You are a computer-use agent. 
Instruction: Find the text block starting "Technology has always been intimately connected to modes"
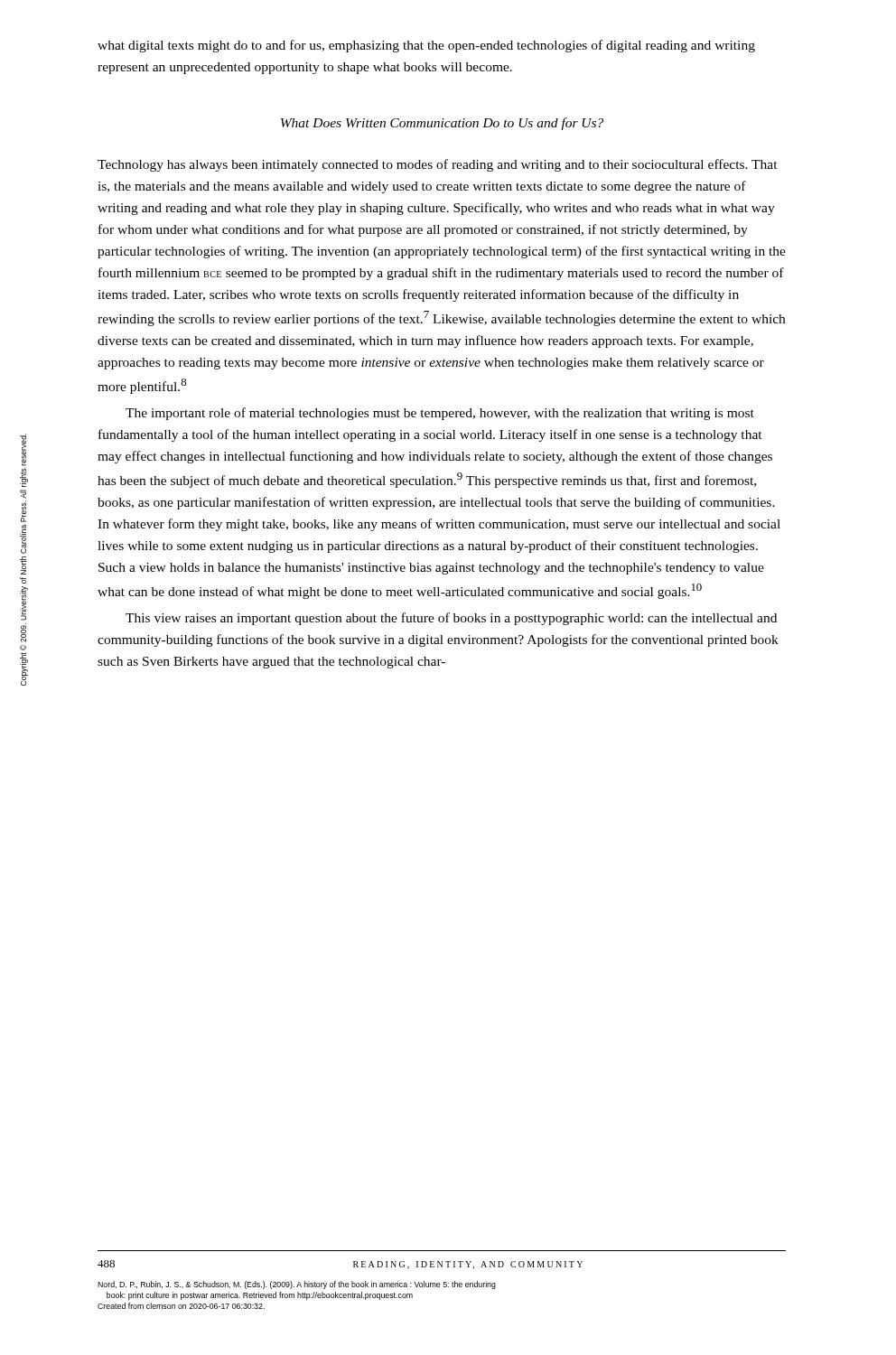(442, 276)
